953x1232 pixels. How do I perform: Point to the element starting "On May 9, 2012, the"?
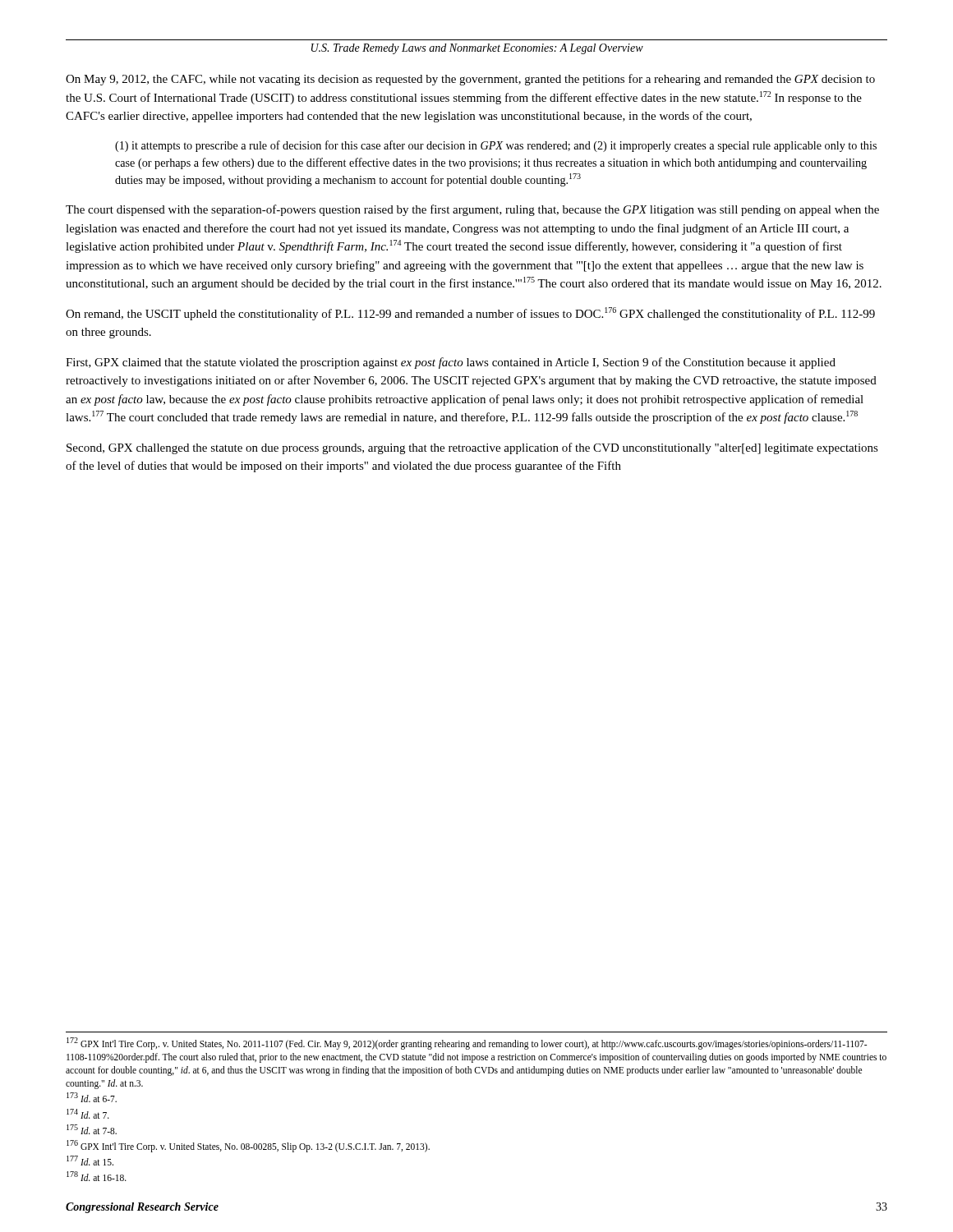tap(476, 98)
